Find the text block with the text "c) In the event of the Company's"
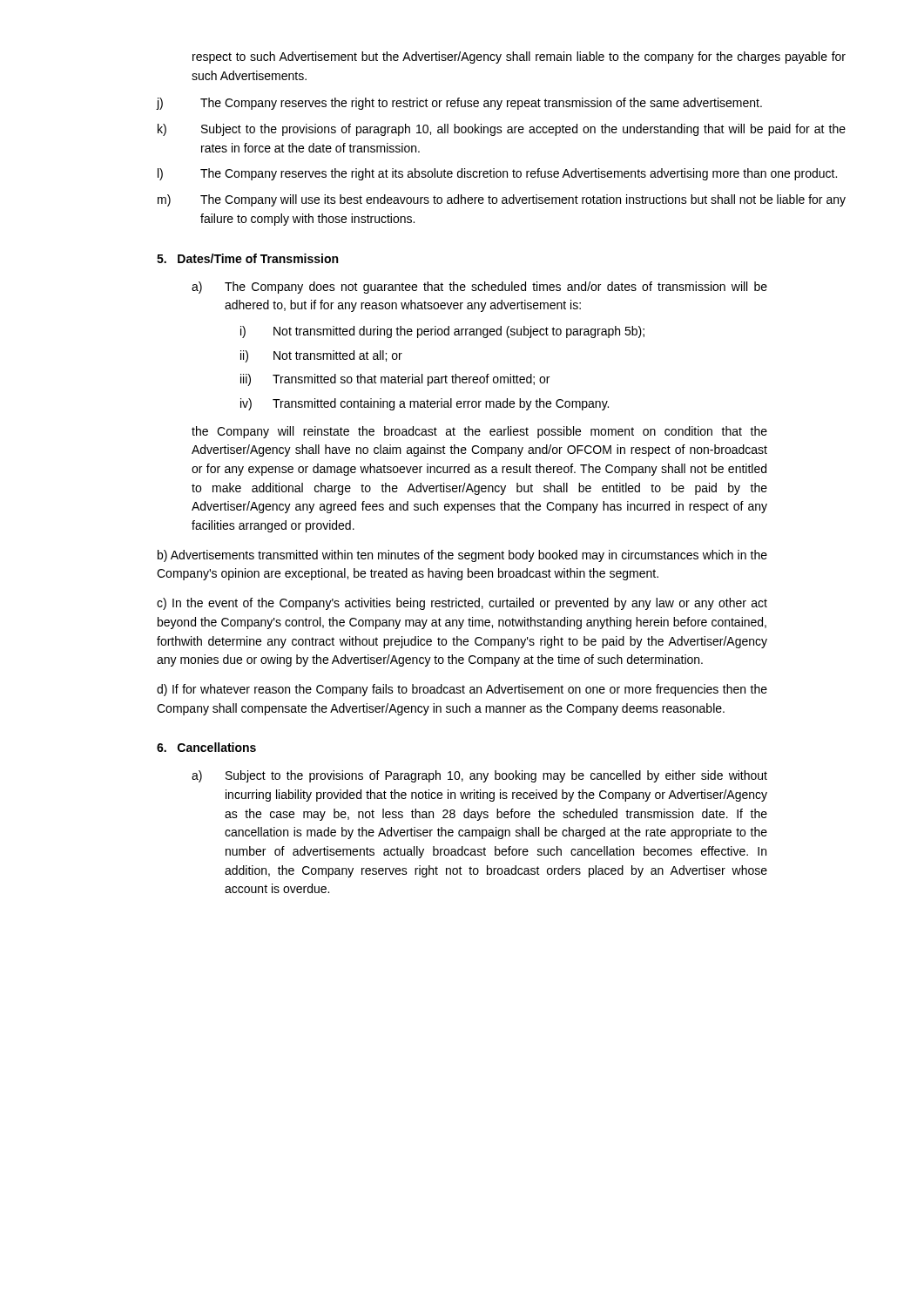 click(462, 631)
